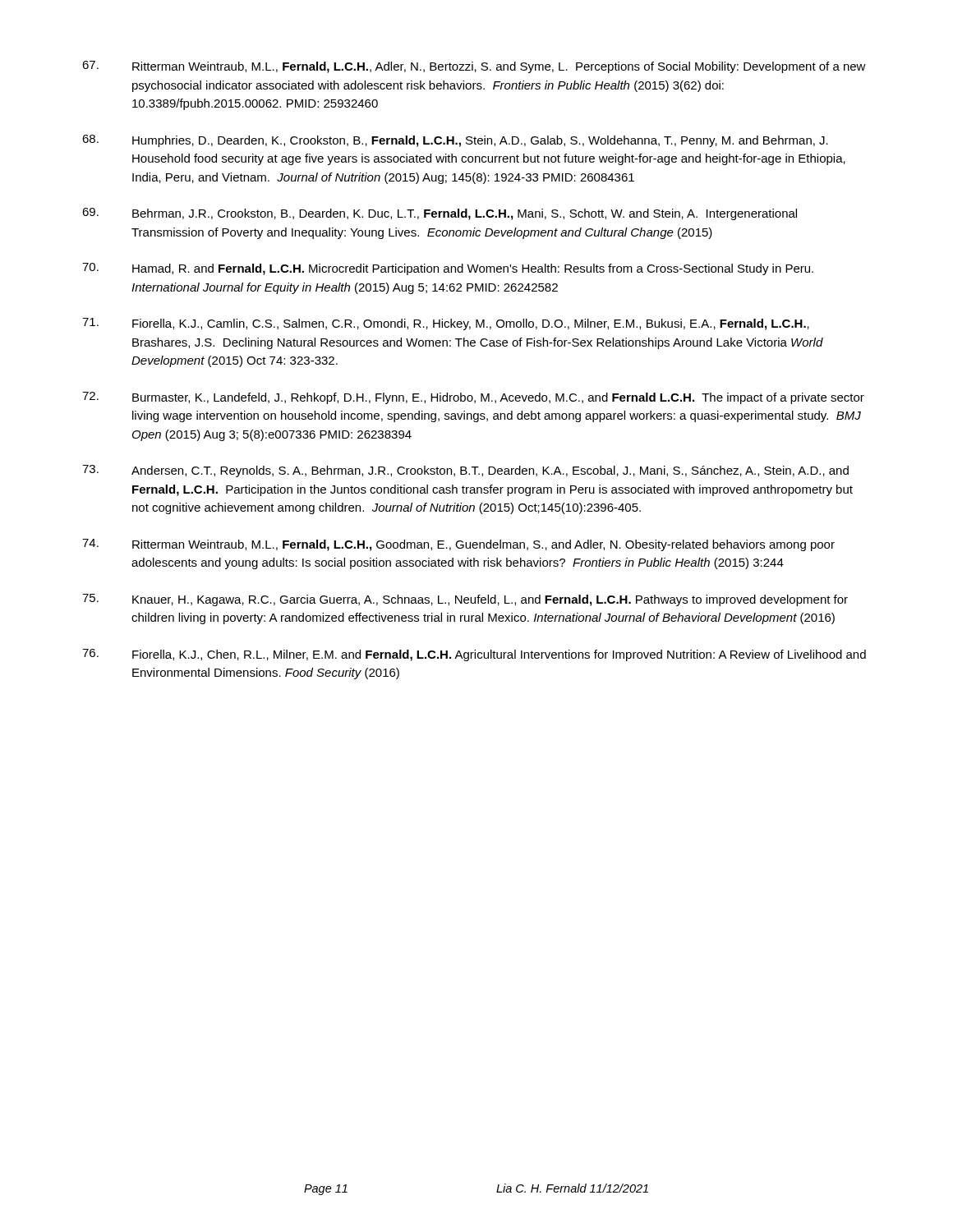The height and width of the screenshot is (1232, 953).
Task: Point to the block beginning "67. Ritterman Weintraub, M.L., Fernald, L.C.H.,"
Action: (x=476, y=85)
